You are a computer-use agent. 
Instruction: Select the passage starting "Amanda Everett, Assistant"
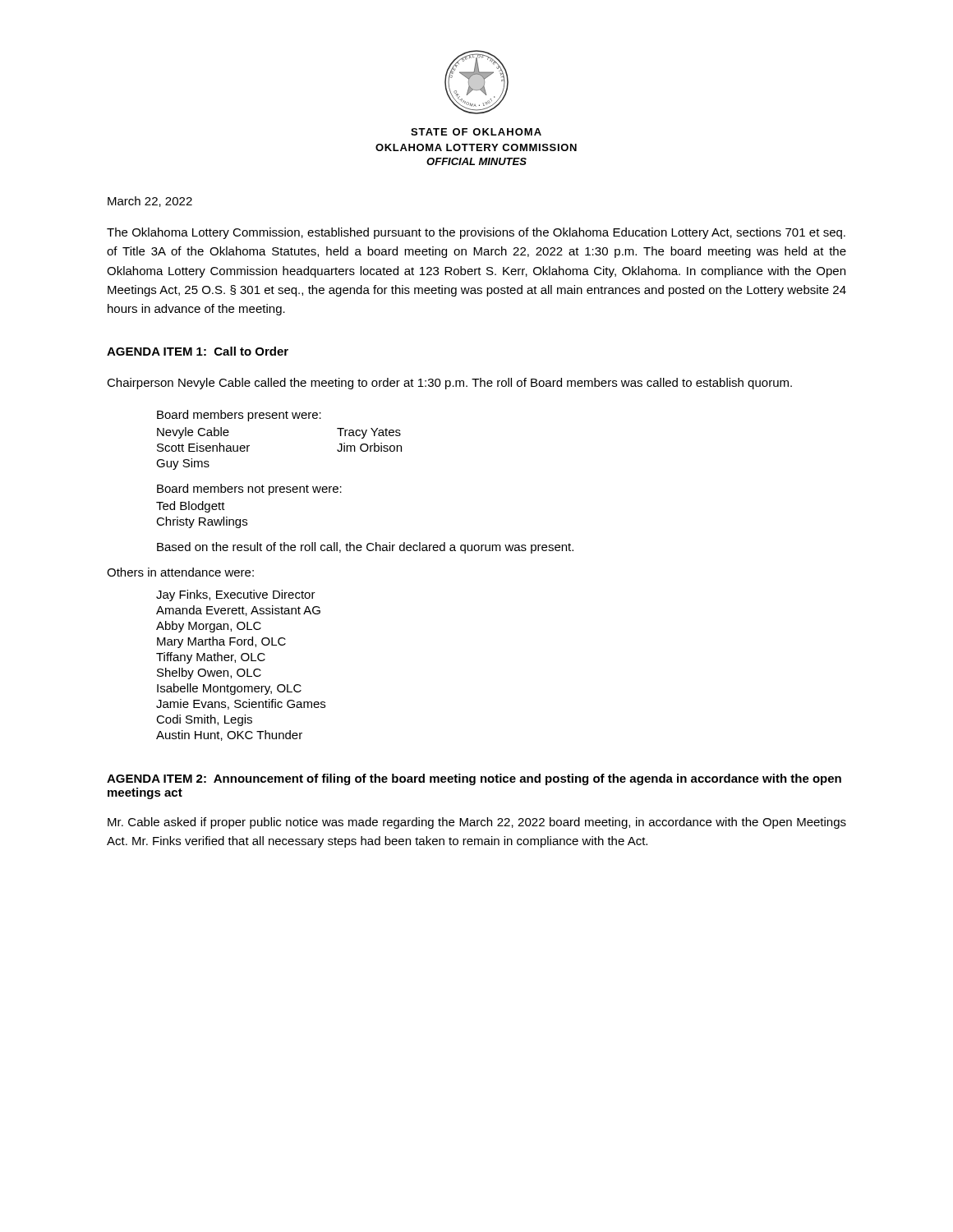tap(239, 609)
